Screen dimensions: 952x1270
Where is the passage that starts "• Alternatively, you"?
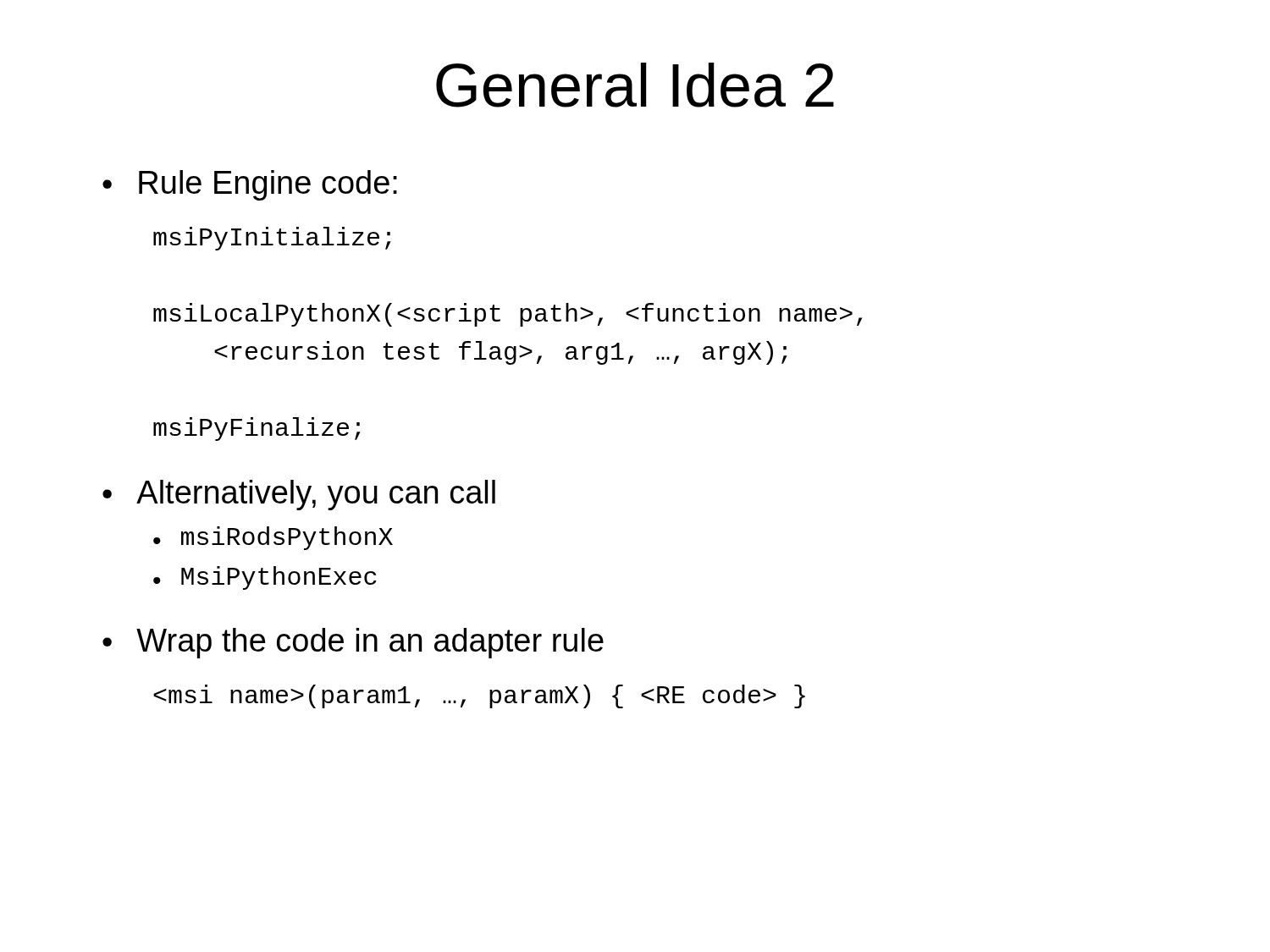[x=299, y=493]
